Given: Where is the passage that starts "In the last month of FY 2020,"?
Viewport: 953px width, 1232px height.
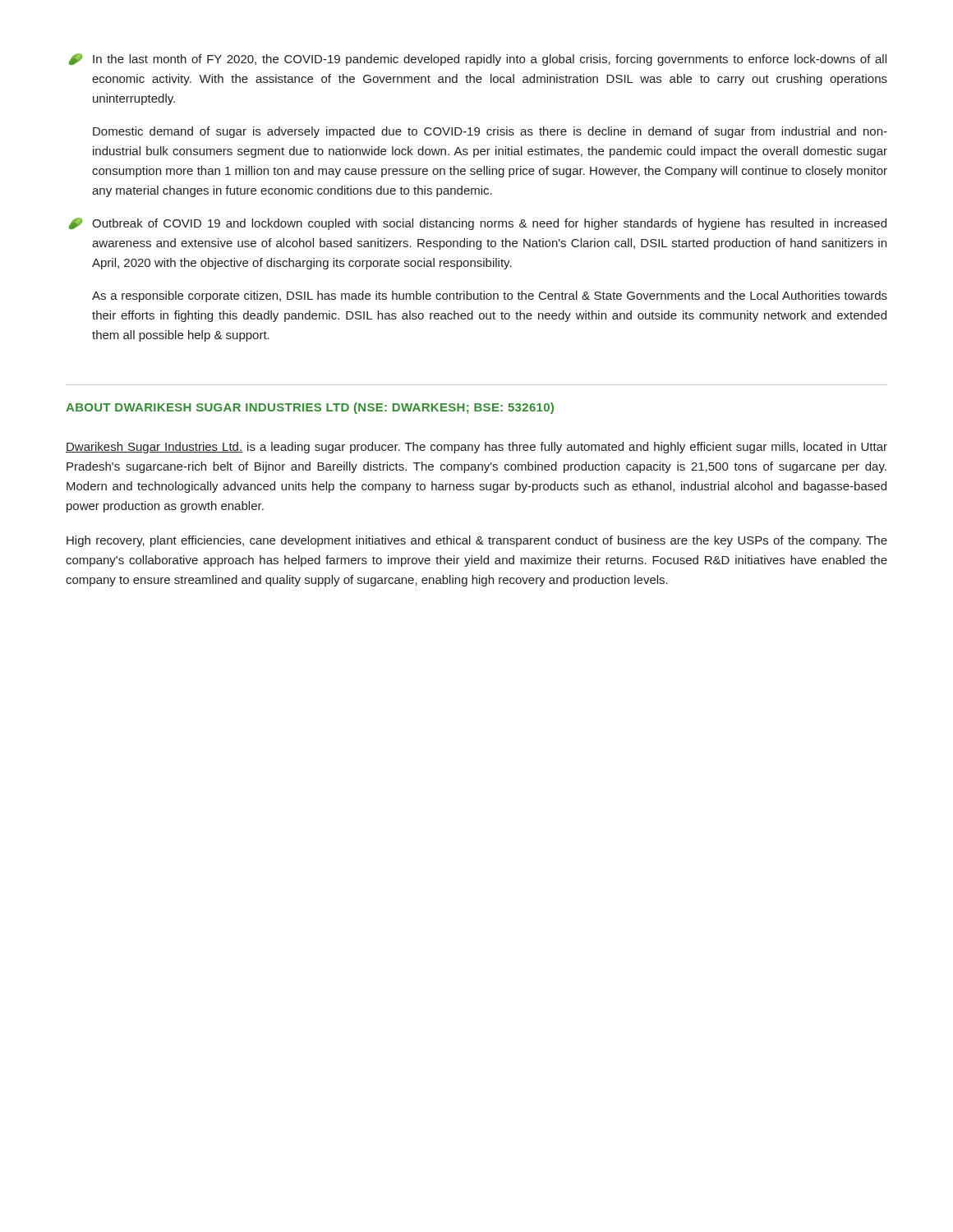Looking at the screenshot, I should [x=476, y=79].
